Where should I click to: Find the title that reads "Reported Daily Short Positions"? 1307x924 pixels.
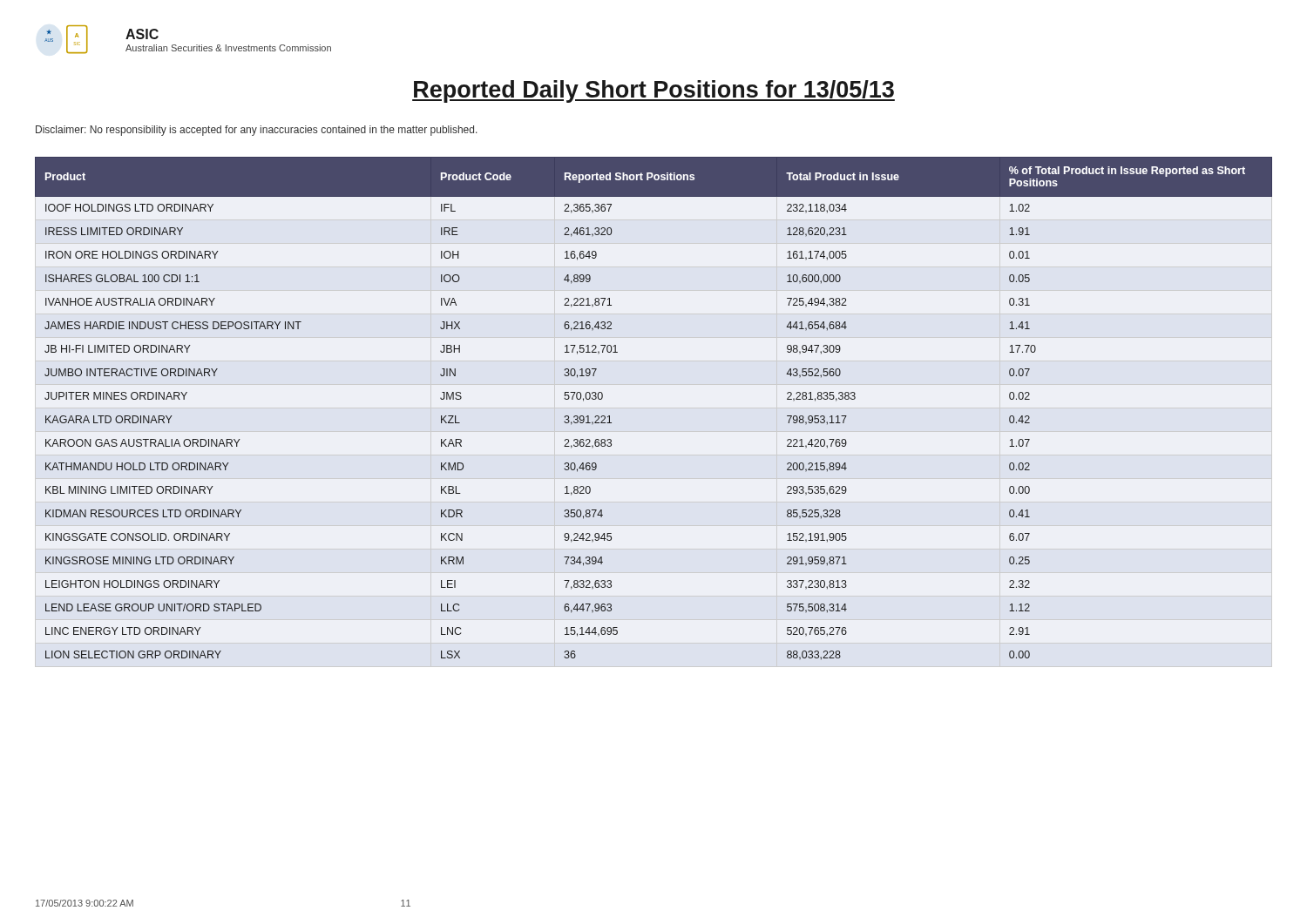(x=654, y=90)
